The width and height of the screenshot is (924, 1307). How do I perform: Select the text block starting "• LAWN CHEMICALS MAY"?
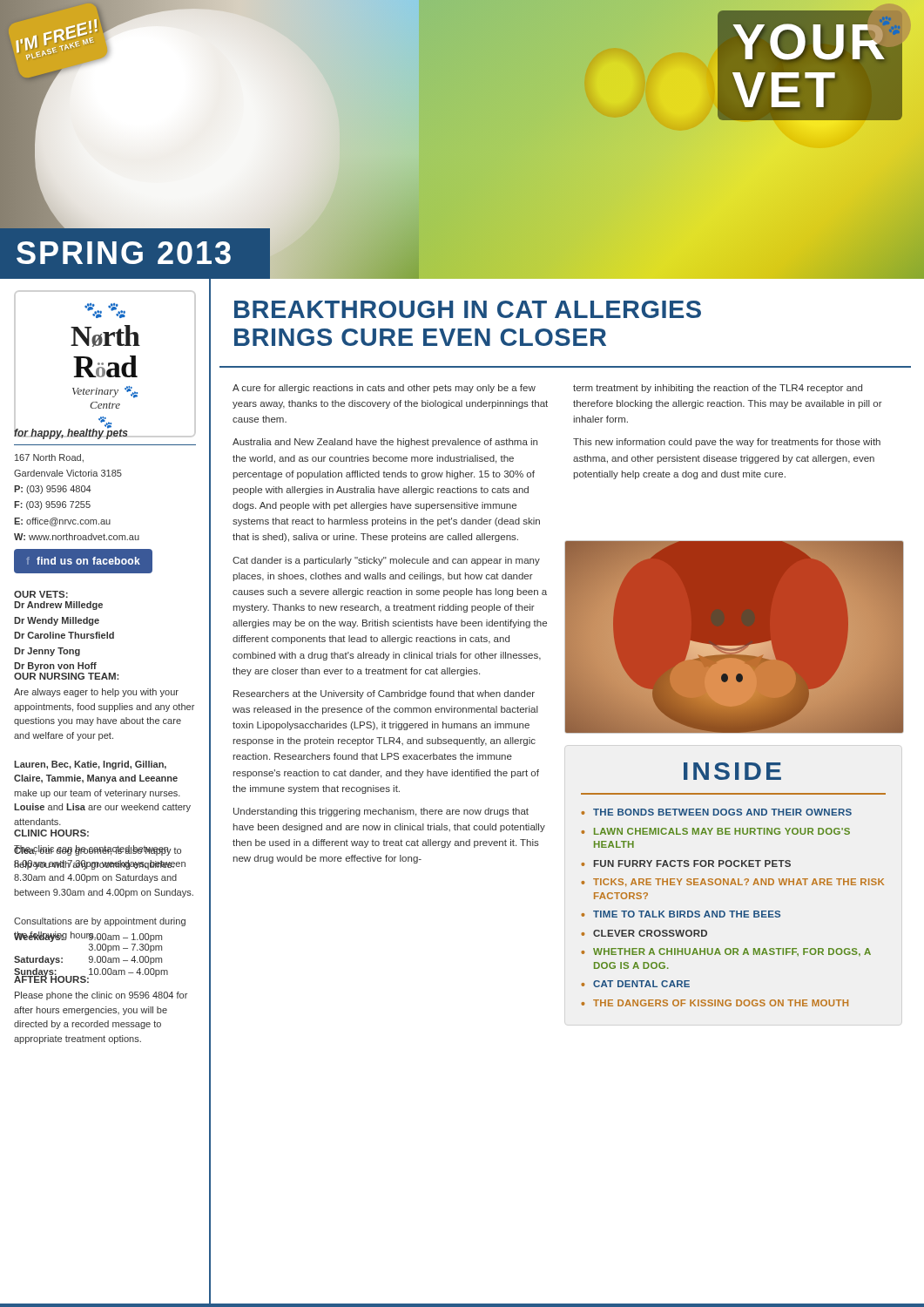pyautogui.click(x=716, y=837)
